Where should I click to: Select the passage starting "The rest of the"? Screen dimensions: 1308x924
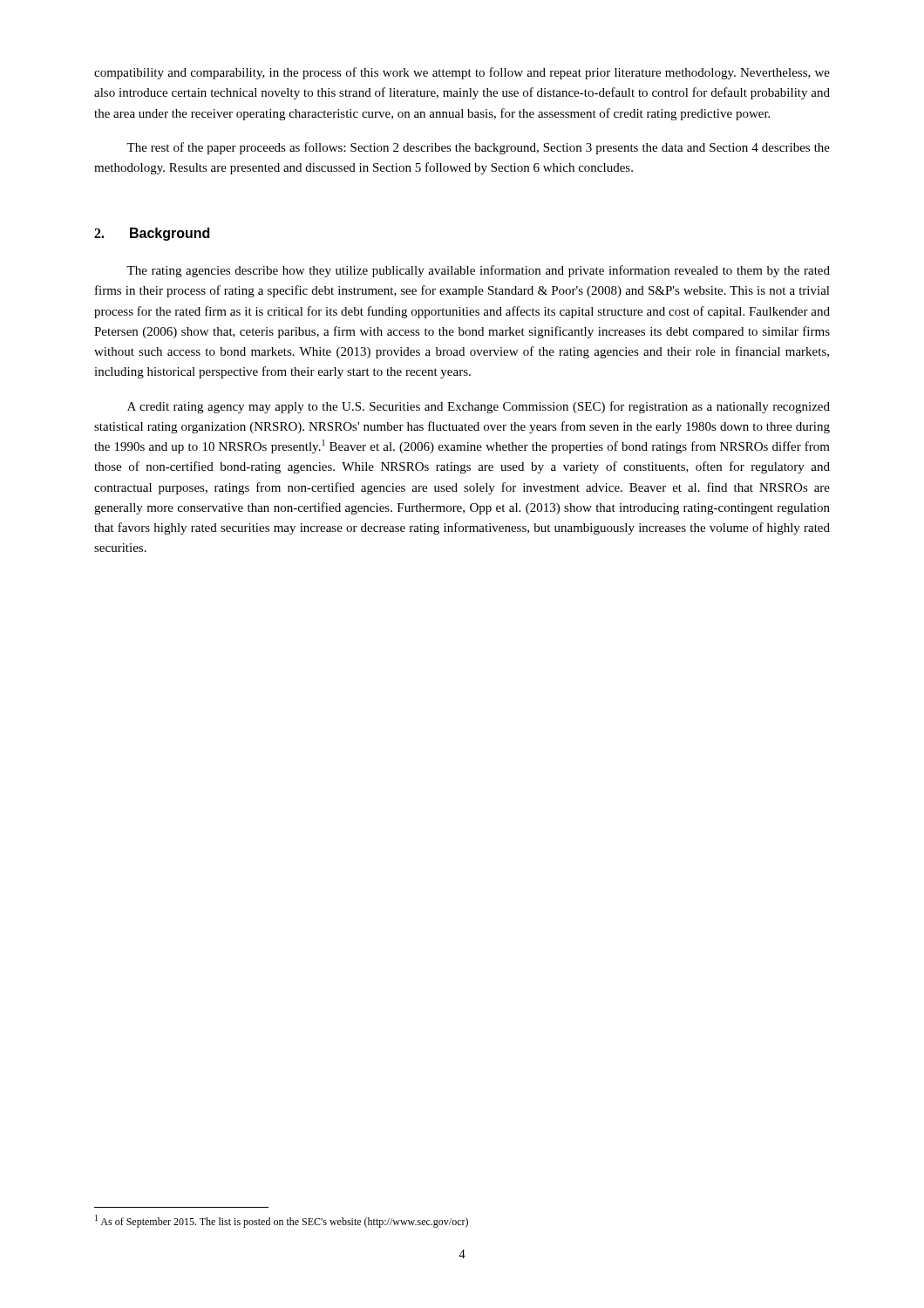click(462, 157)
